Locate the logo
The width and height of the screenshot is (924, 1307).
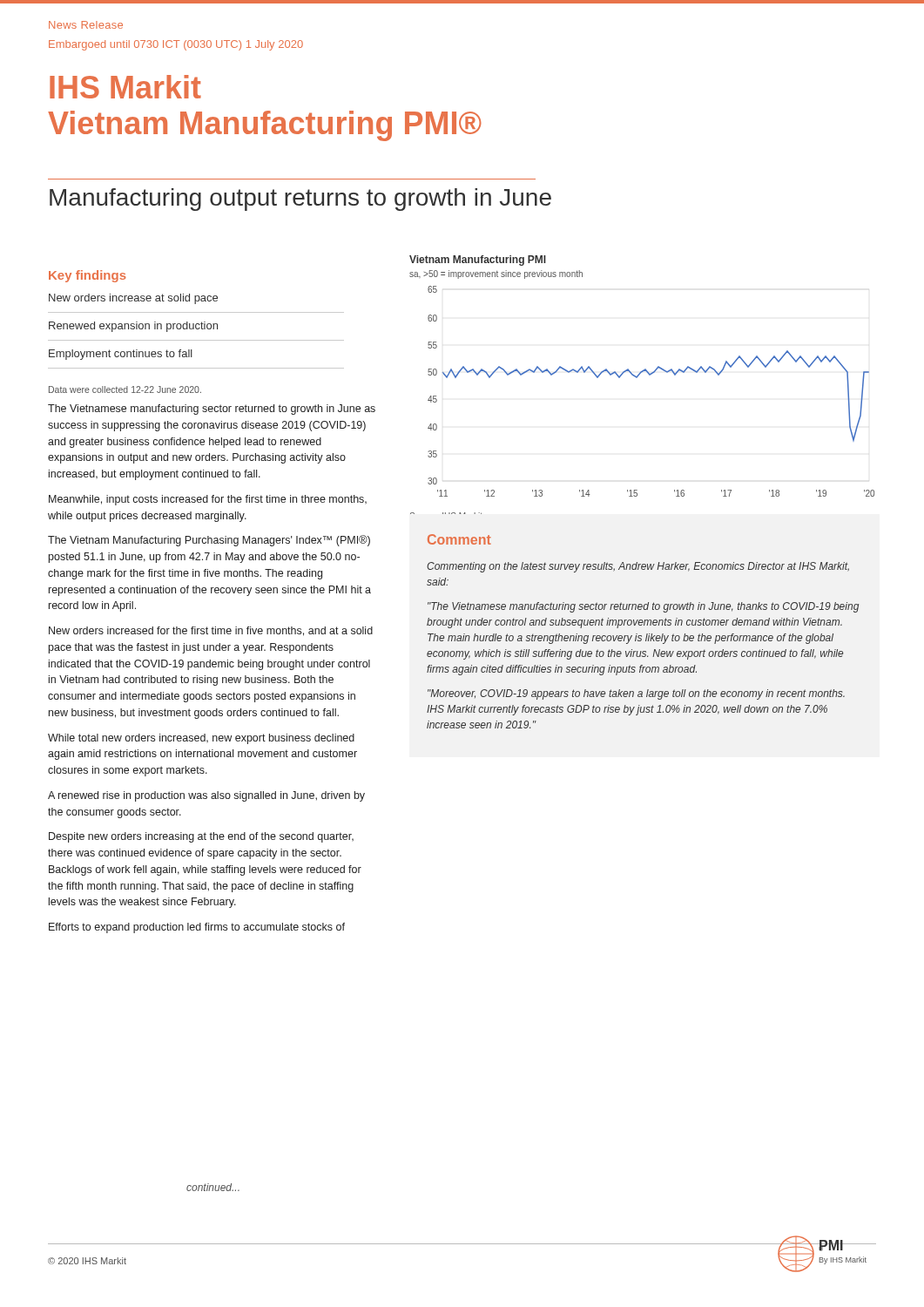point(824,1254)
